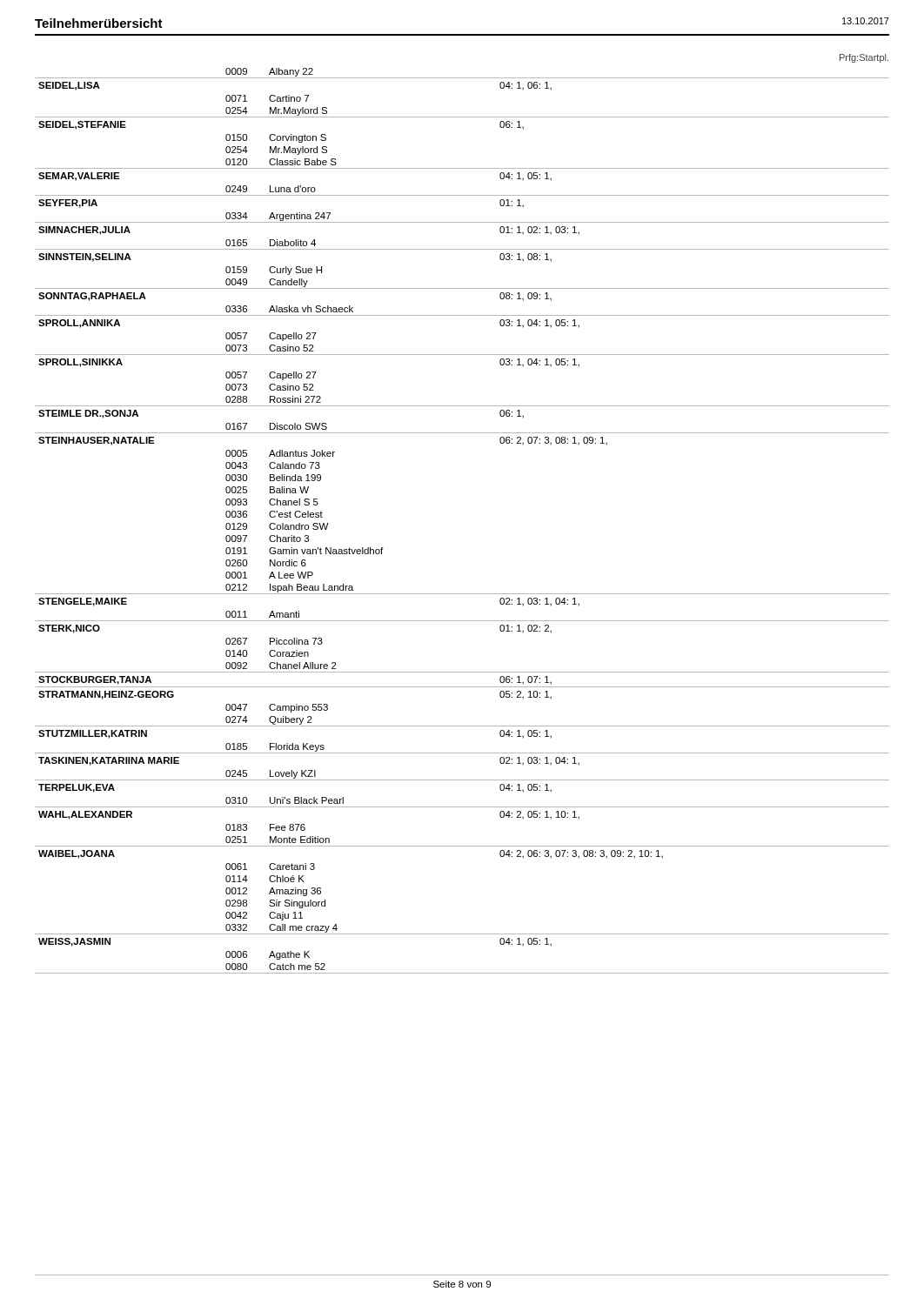Find a table
Viewport: 924px width, 1305px height.
(x=462, y=519)
